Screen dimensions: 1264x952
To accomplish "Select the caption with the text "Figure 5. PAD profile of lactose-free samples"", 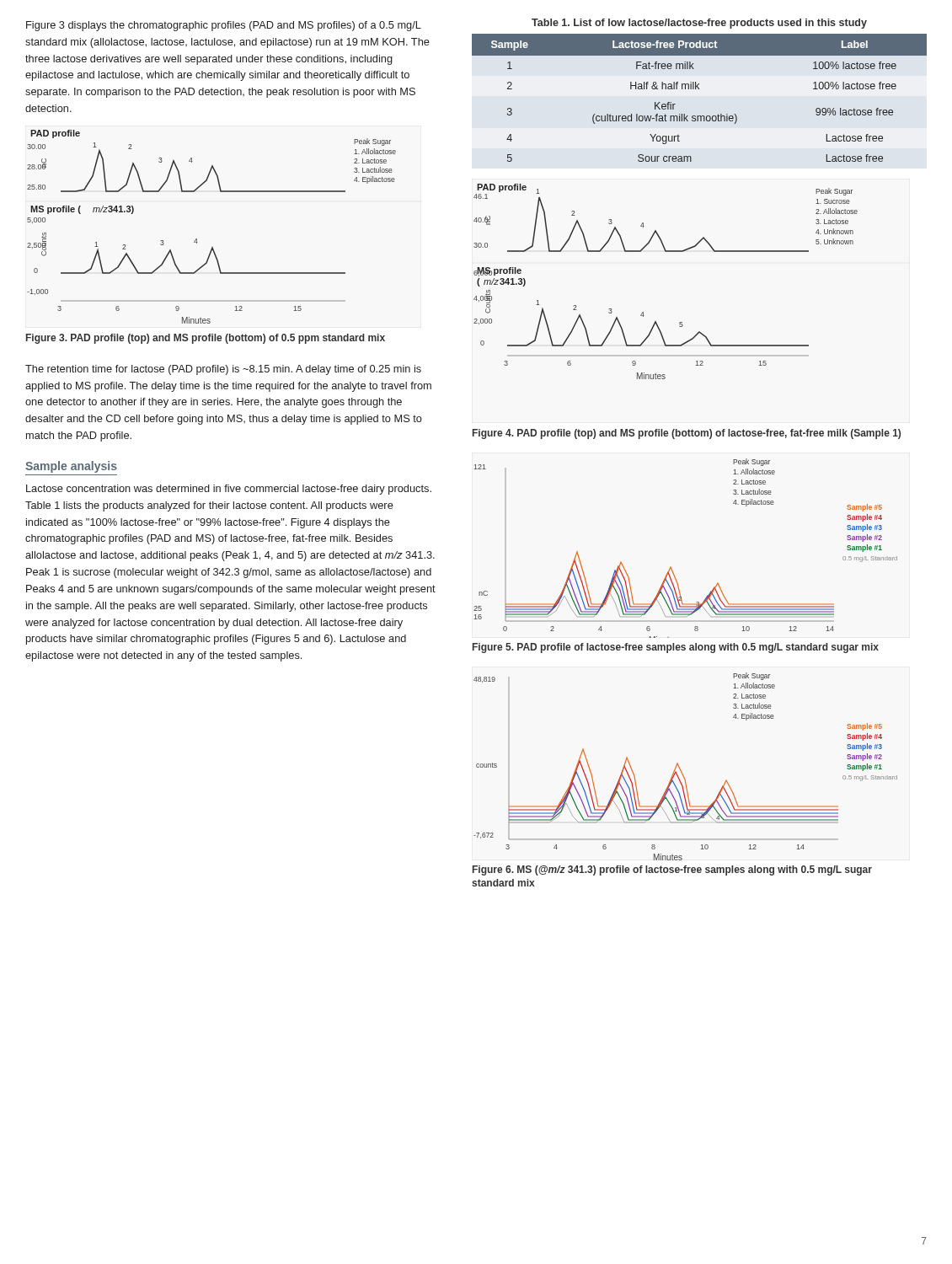I will click(675, 647).
